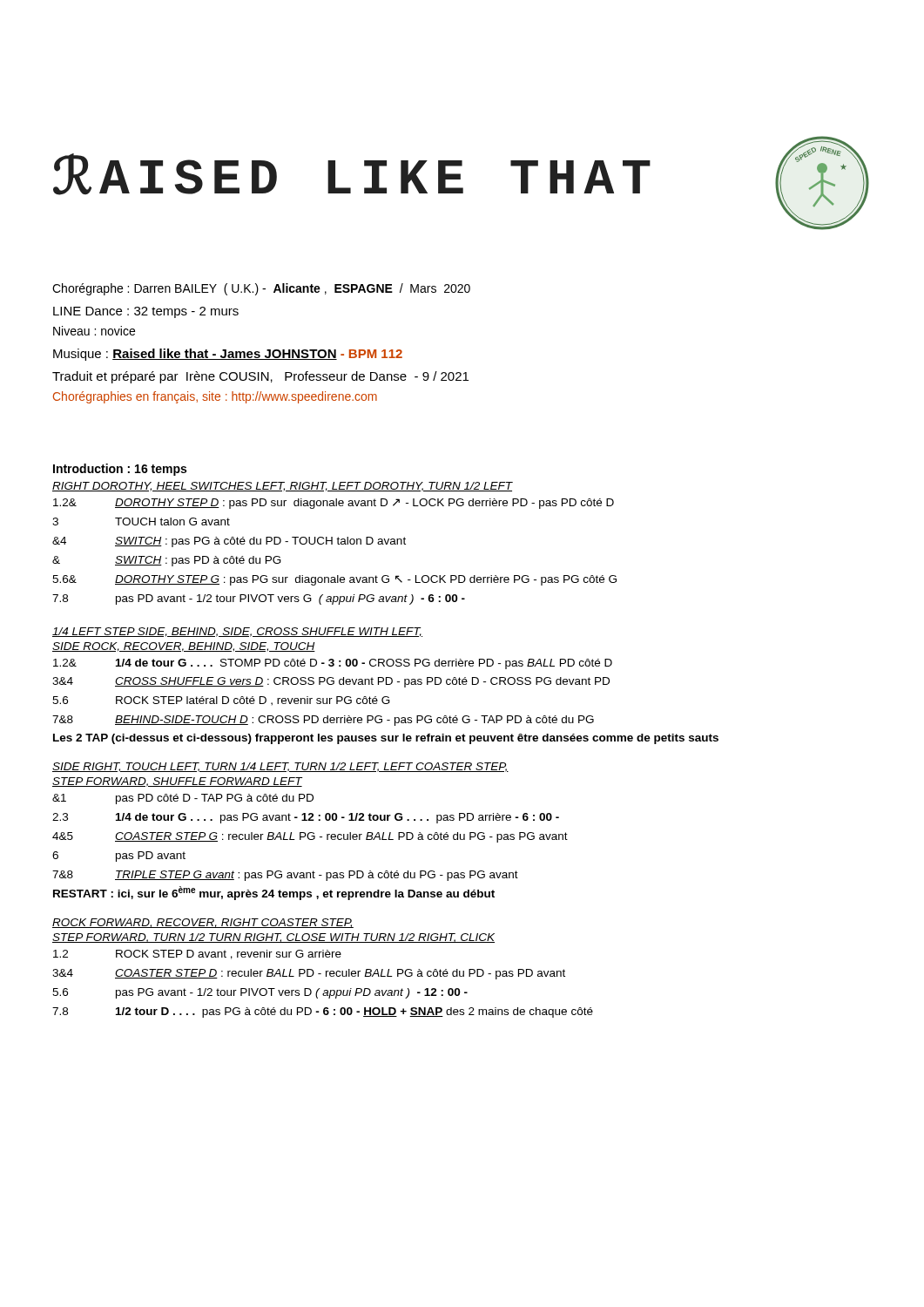The image size is (924, 1307).
Task: Locate the block of text that opens with "&1 pas PD côté"
Action: [x=183, y=799]
